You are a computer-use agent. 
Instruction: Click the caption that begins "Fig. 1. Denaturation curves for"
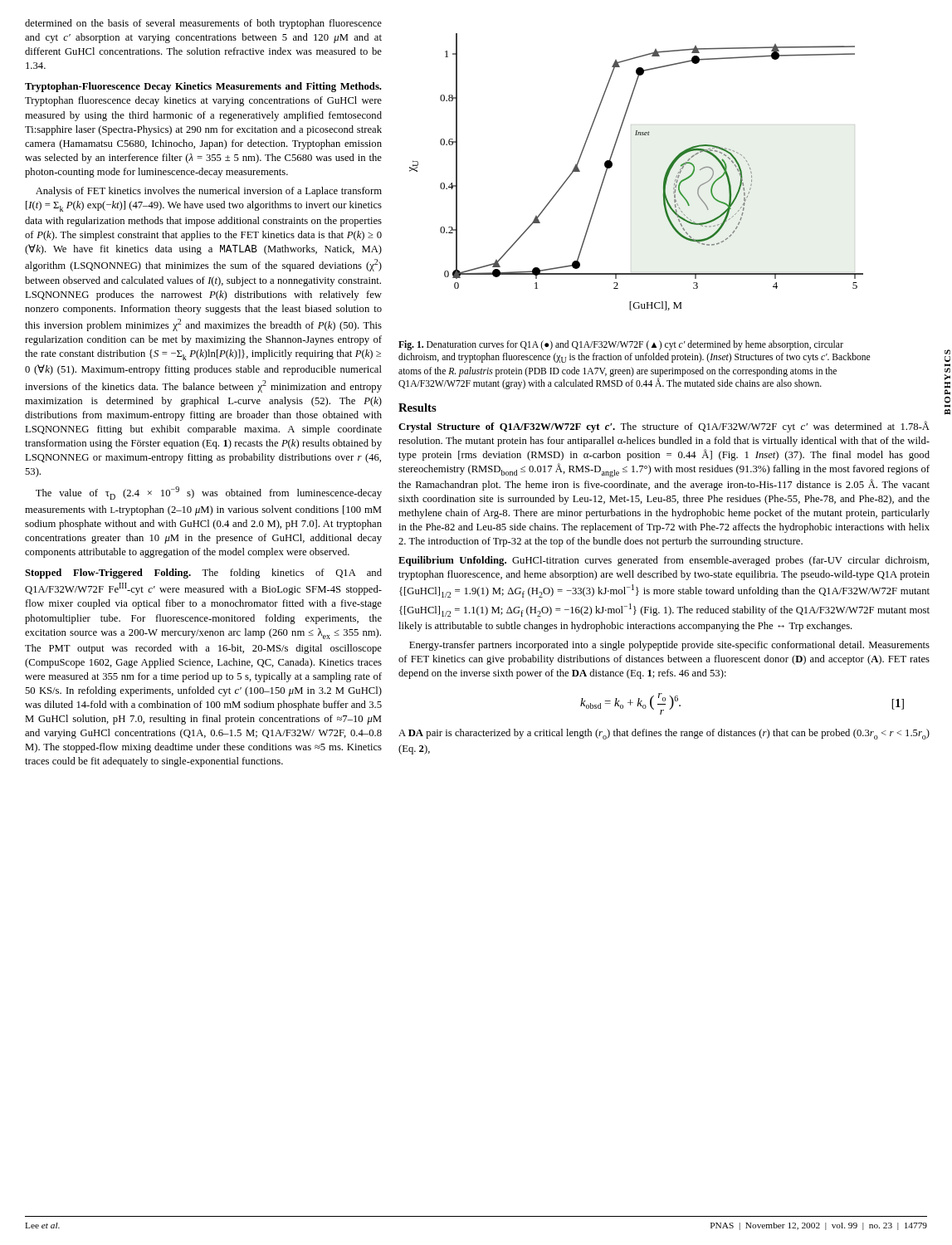click(x=634, y=365)
